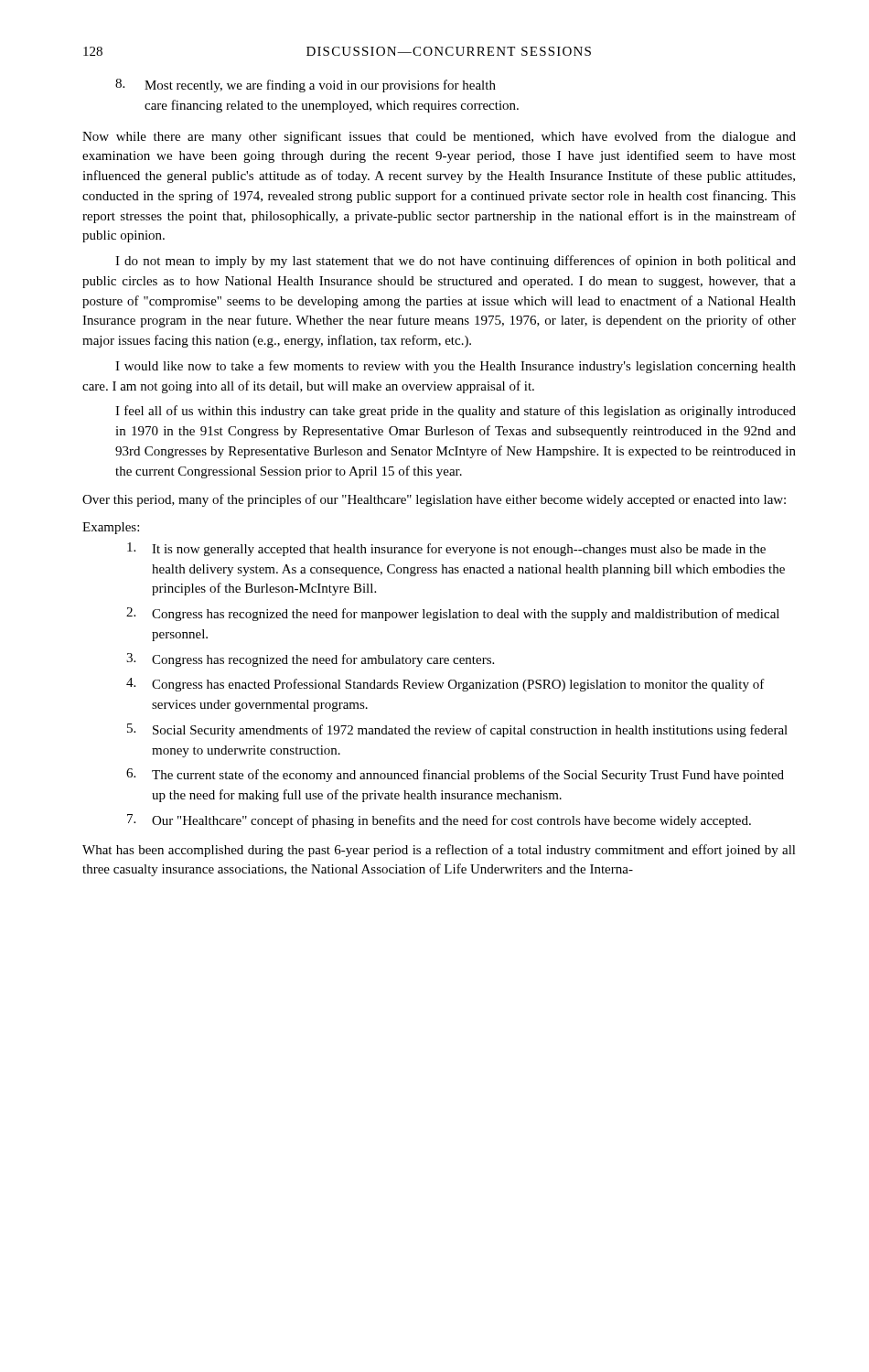Click on the element starting "I feel all of"
This screenshot has height=1372, width=869.
click(456, 442)
